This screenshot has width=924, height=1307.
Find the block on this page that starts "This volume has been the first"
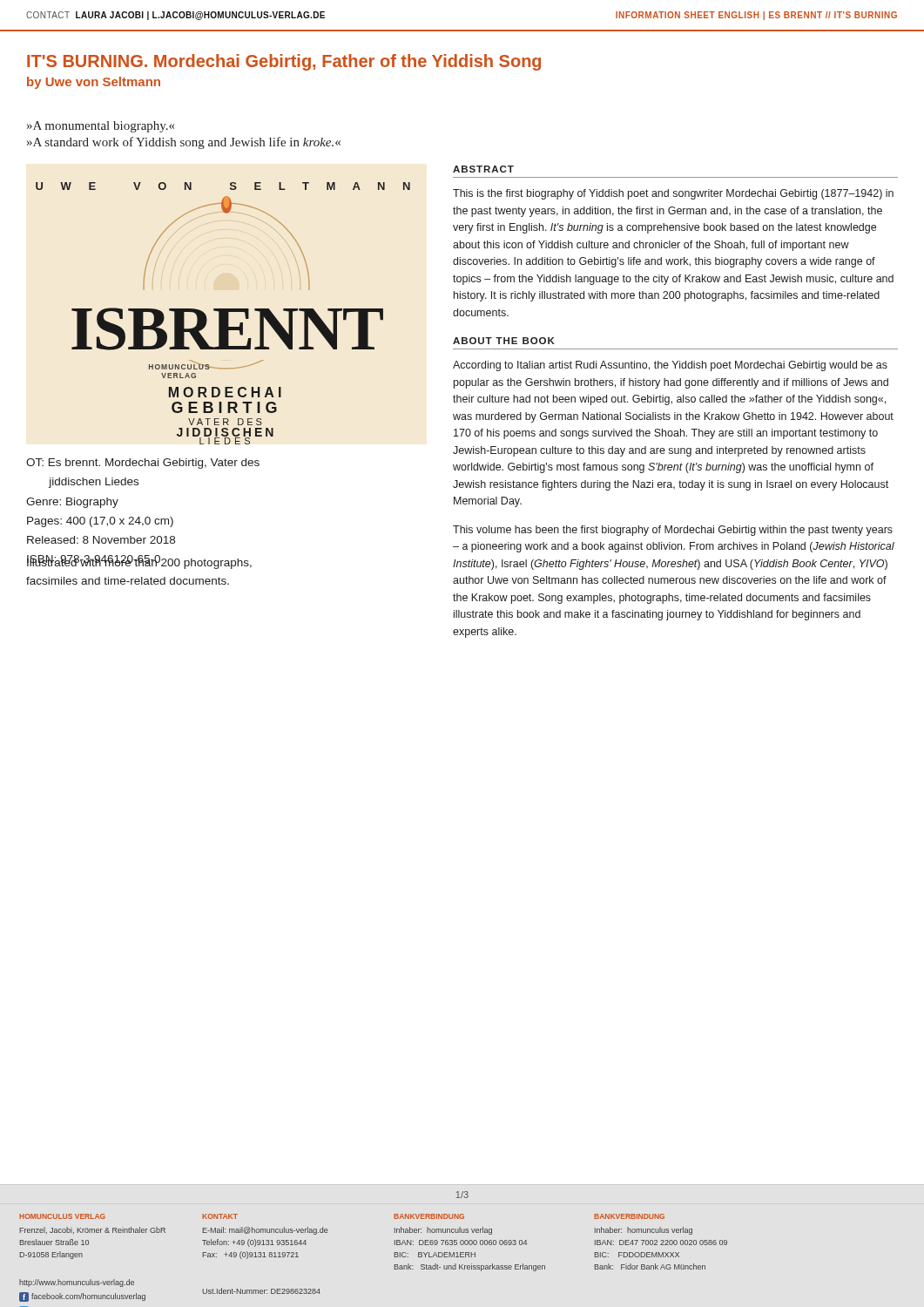coord(673,580)
